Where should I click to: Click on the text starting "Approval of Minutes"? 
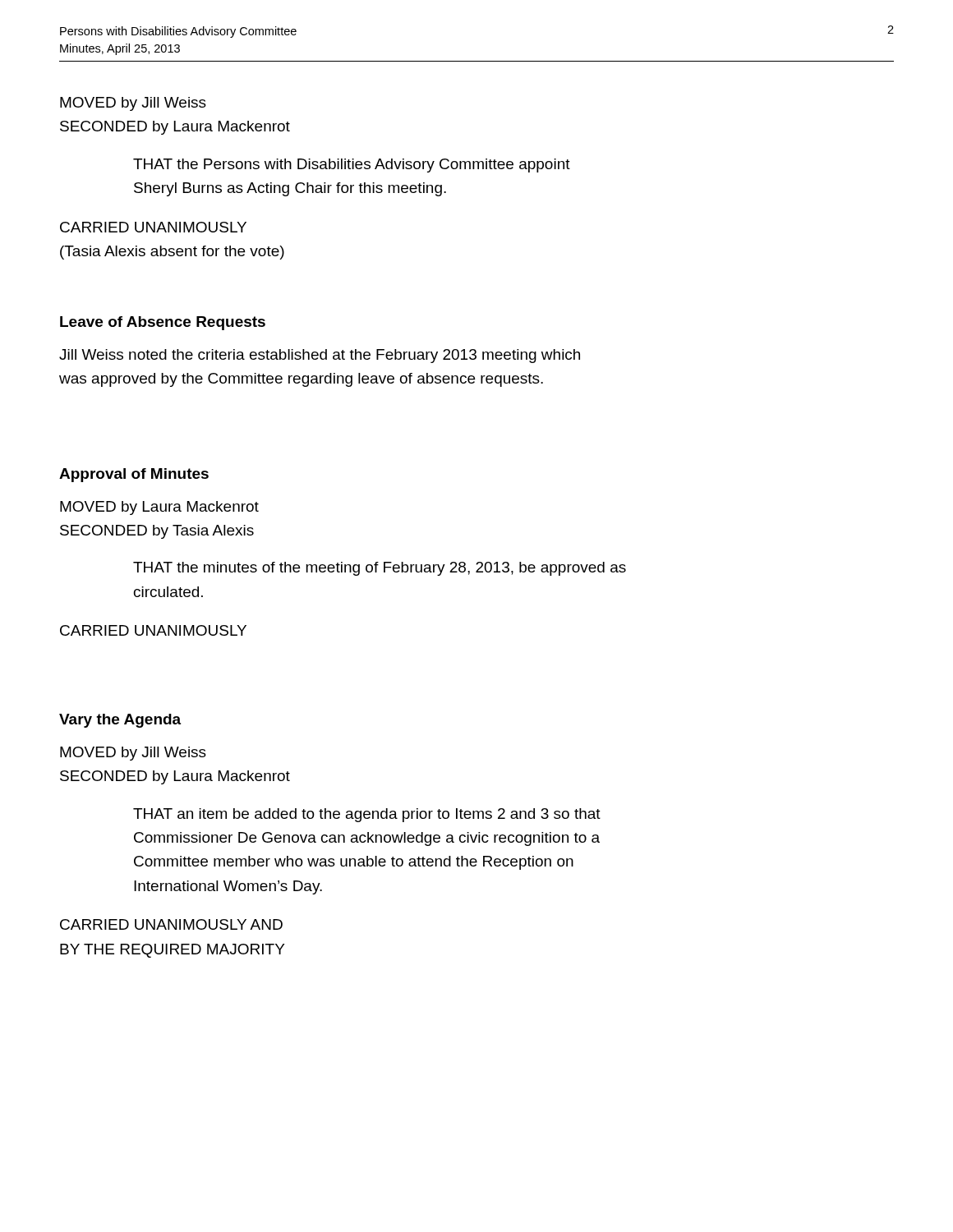[134, 473]
